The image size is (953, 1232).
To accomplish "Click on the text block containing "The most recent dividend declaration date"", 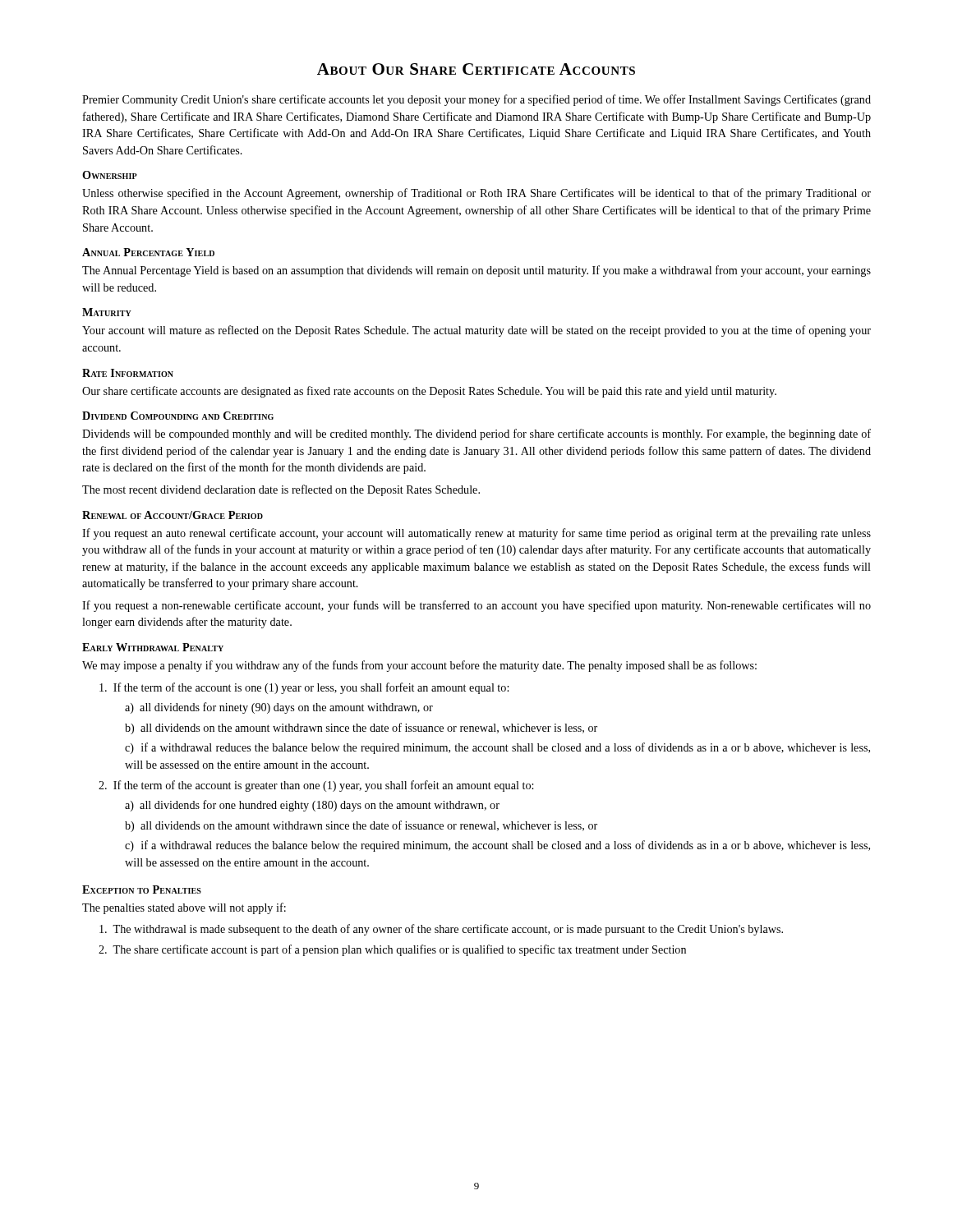I will 281,489.
